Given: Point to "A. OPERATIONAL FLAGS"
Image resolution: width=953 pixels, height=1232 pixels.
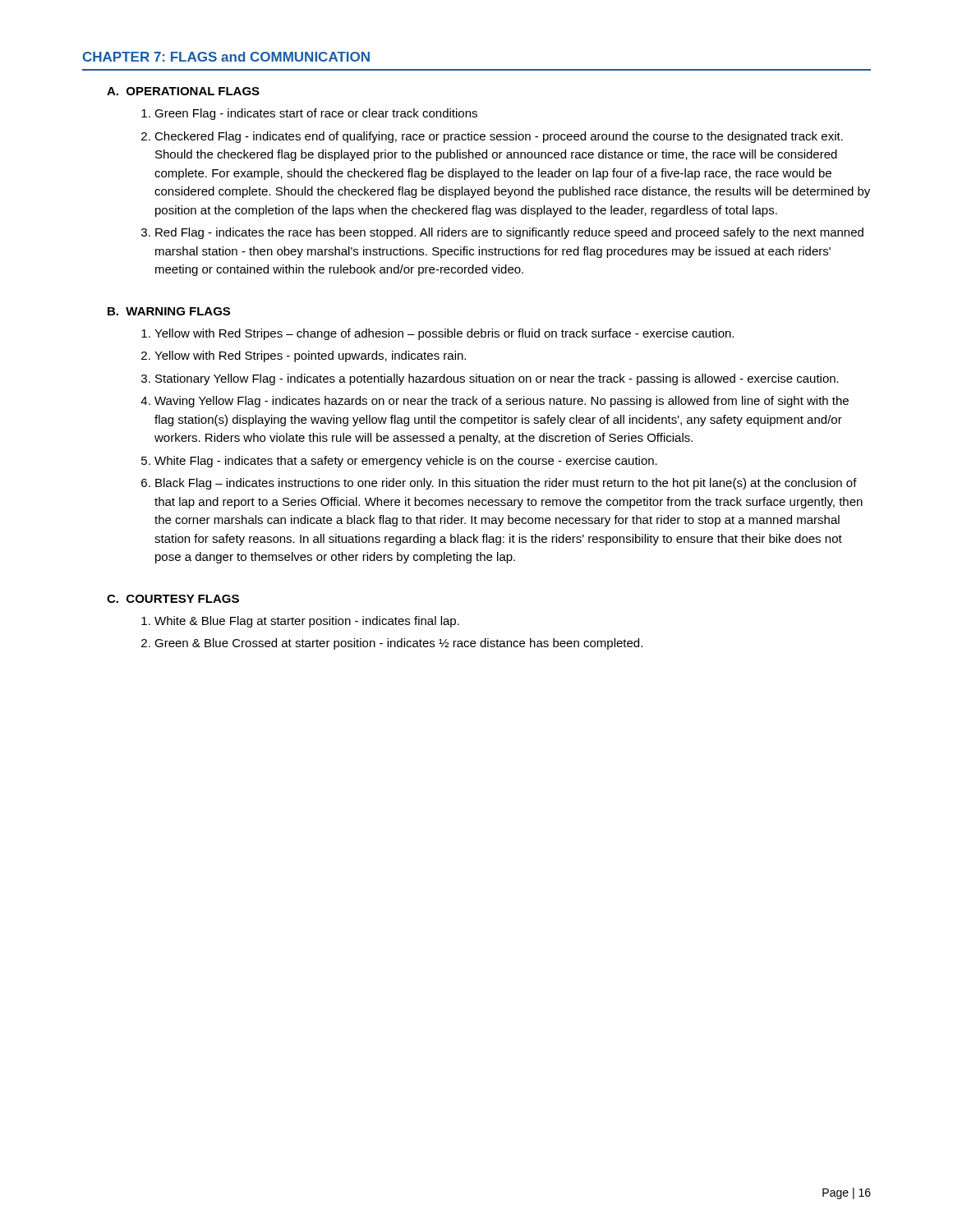Looking at the screenshot, I should (183, 91).
